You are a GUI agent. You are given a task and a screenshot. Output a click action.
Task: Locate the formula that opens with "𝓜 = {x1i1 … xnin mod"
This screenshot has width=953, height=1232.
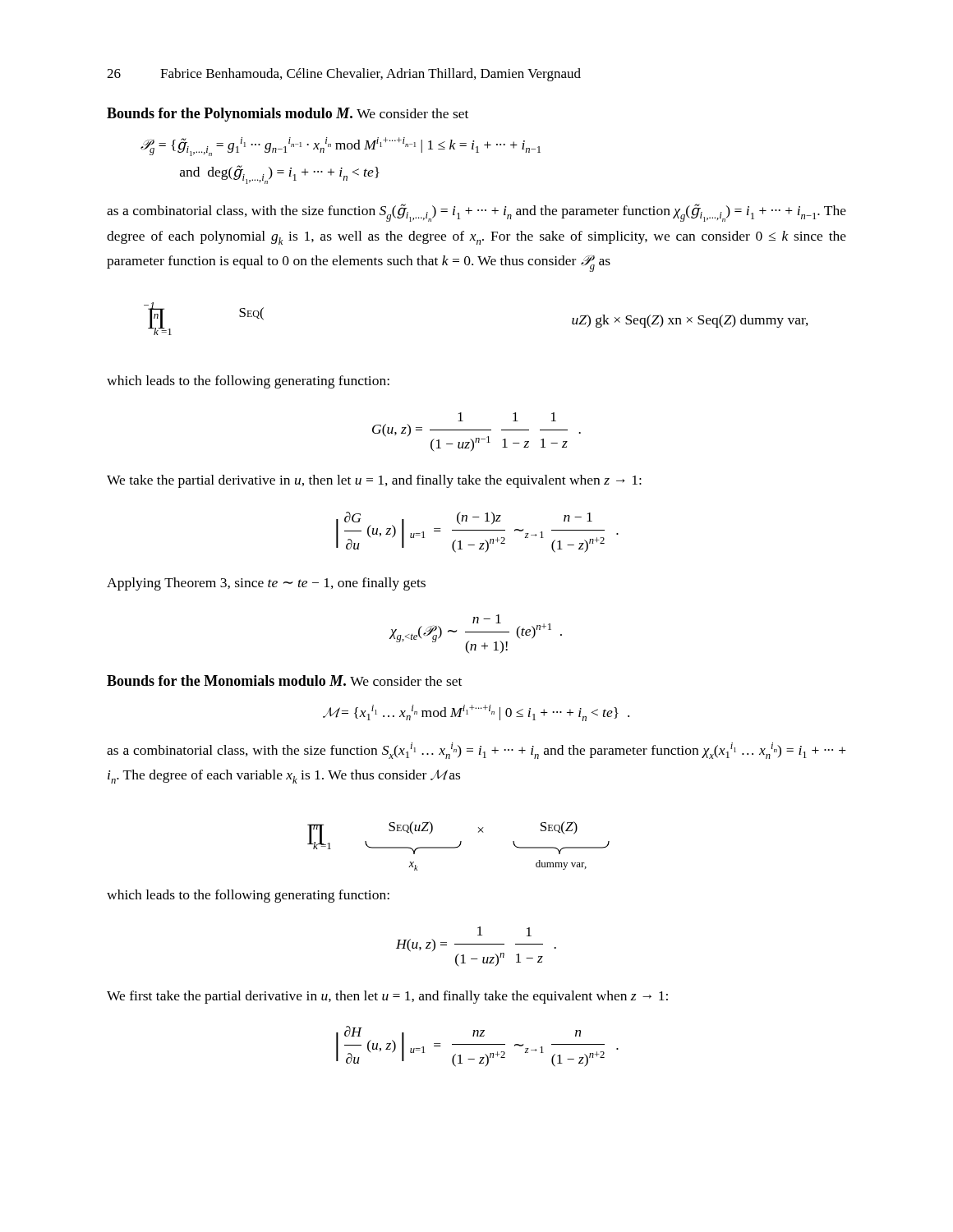476,713
